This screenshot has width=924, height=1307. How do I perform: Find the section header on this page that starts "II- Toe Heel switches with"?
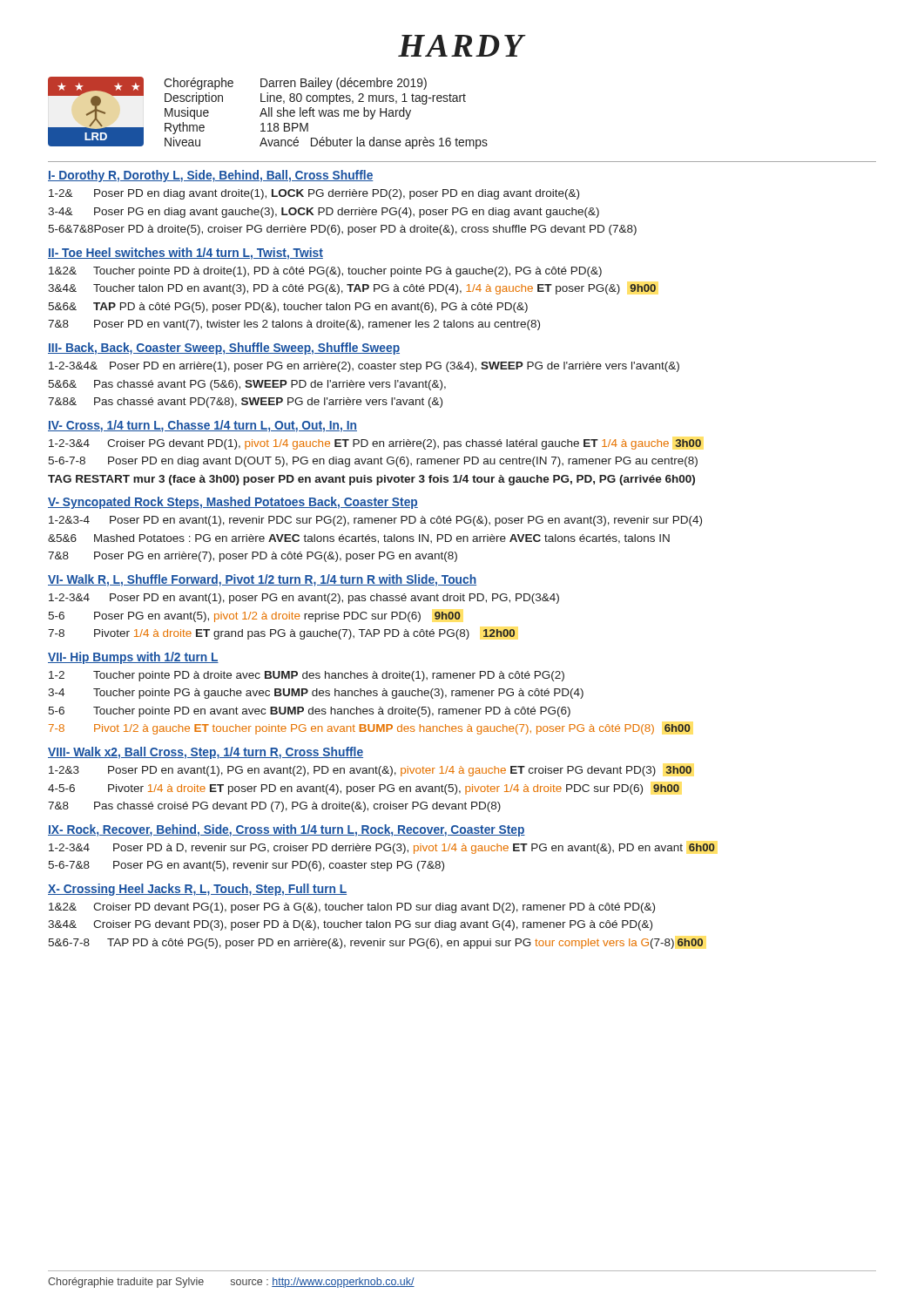click(185, 253)
